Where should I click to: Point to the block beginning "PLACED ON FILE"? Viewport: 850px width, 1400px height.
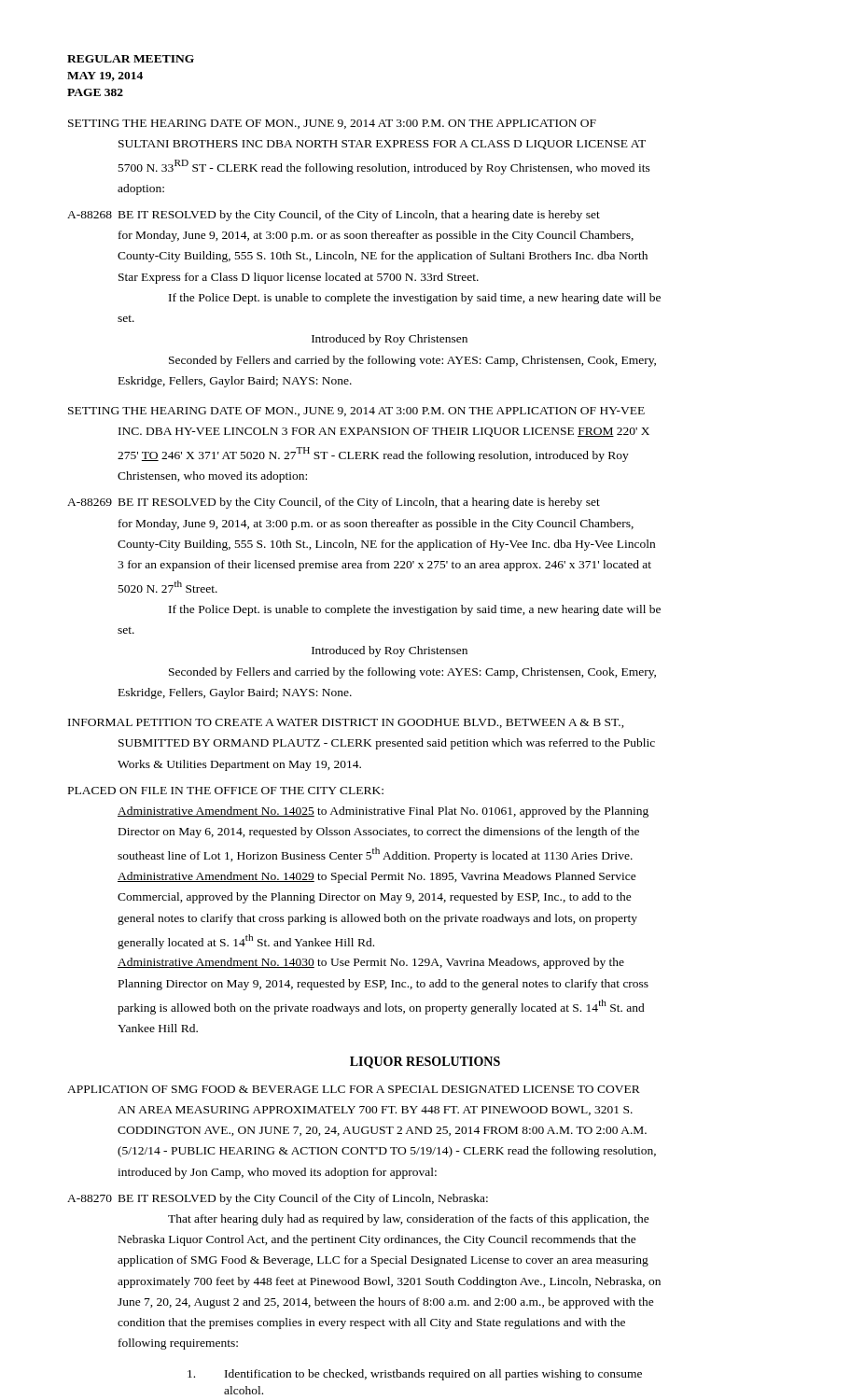(x=425, y=909)
